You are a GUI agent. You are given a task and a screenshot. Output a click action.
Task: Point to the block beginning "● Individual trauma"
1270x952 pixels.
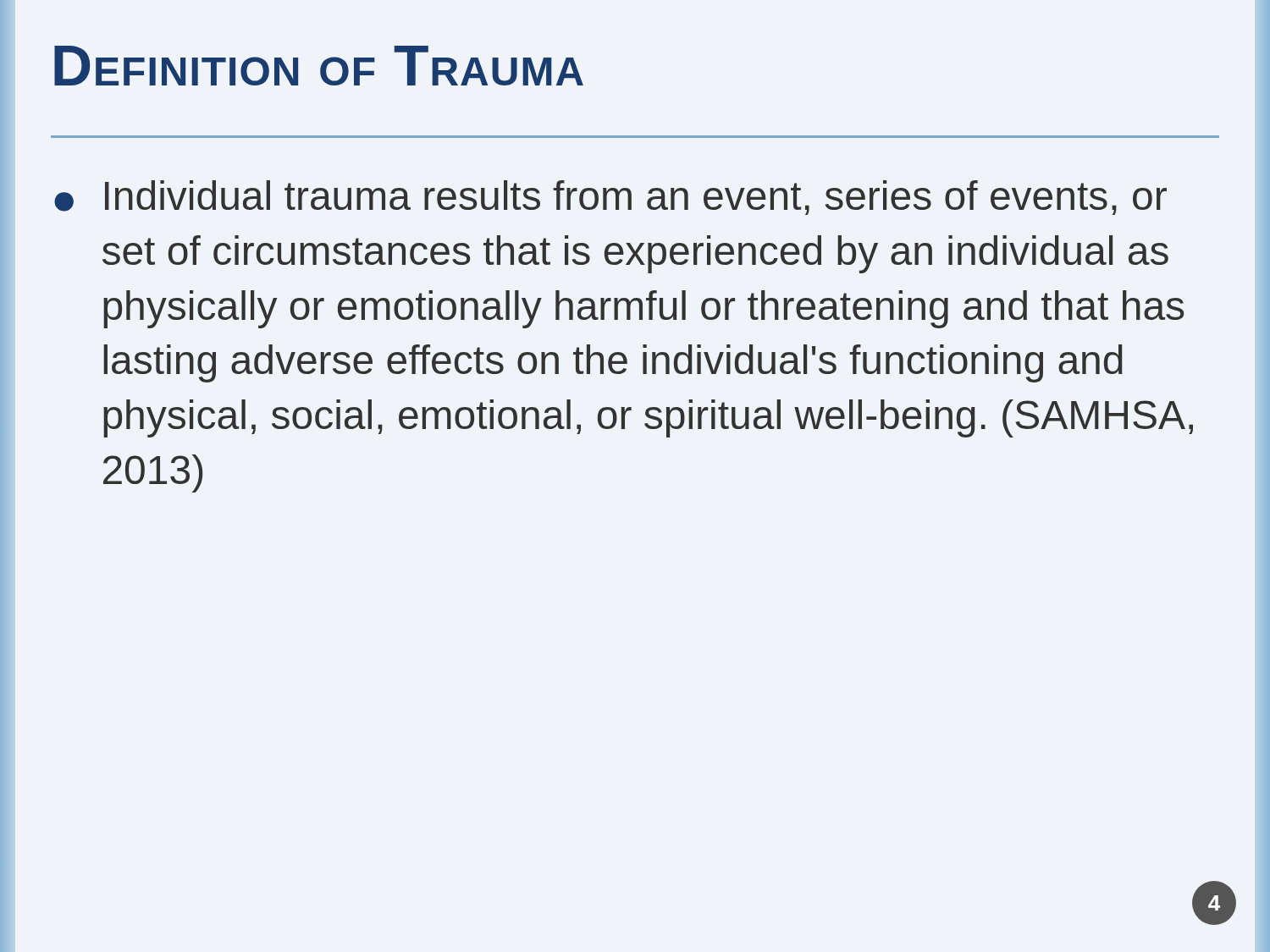tap(627, 334)
